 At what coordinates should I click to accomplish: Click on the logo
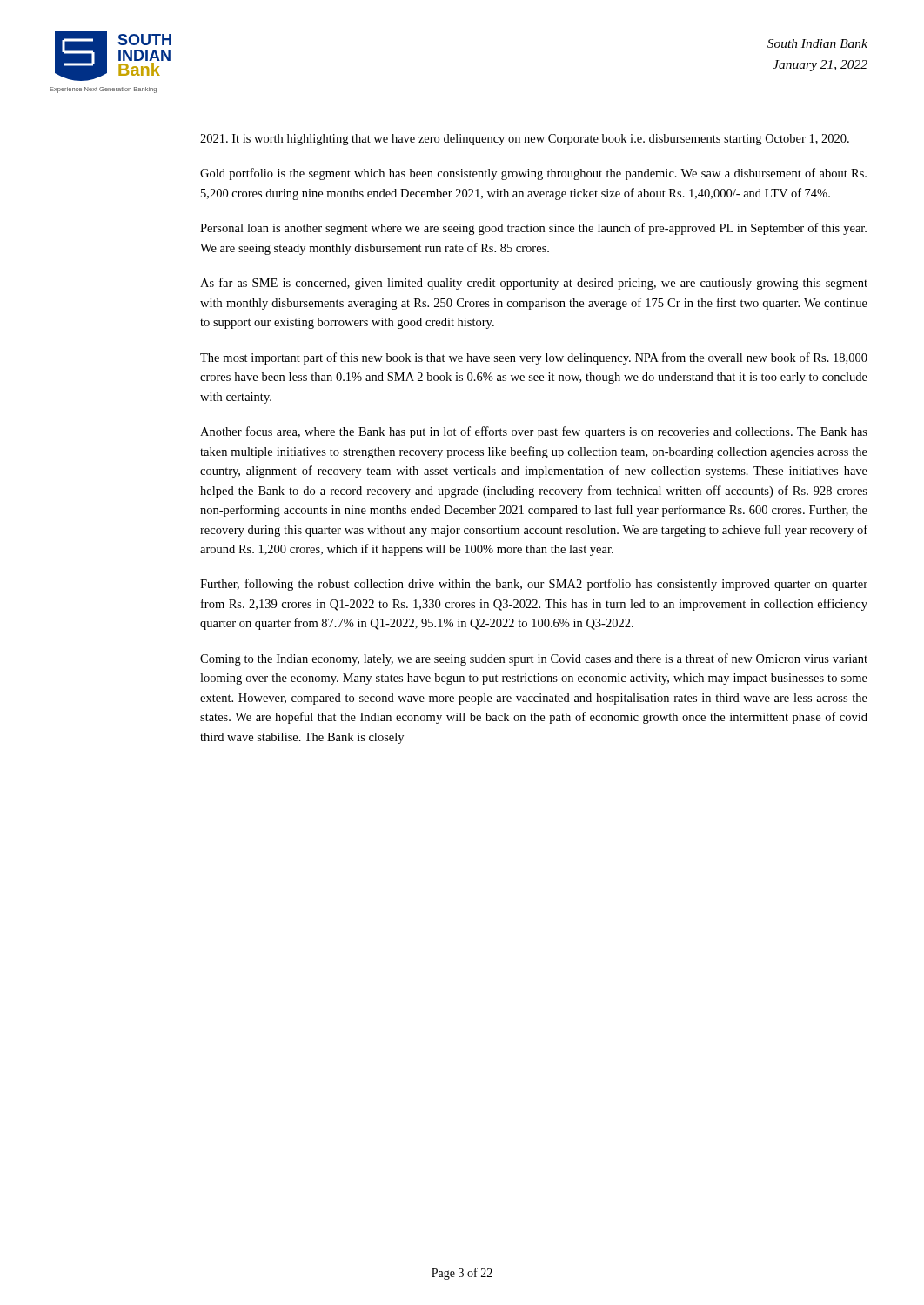[135, 61]
